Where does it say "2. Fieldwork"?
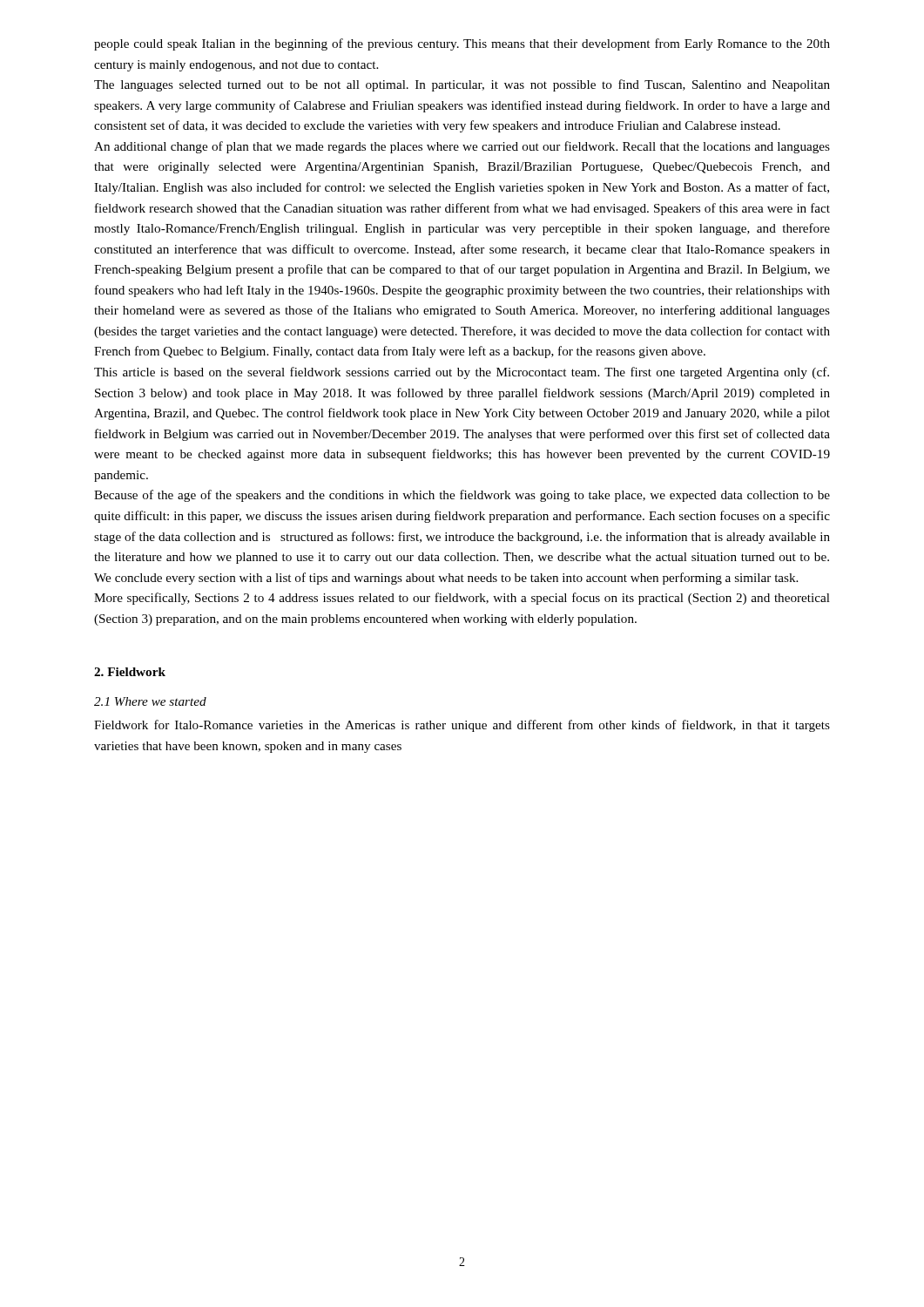This screenshot has height=1307, width=924. click(130, 672)
